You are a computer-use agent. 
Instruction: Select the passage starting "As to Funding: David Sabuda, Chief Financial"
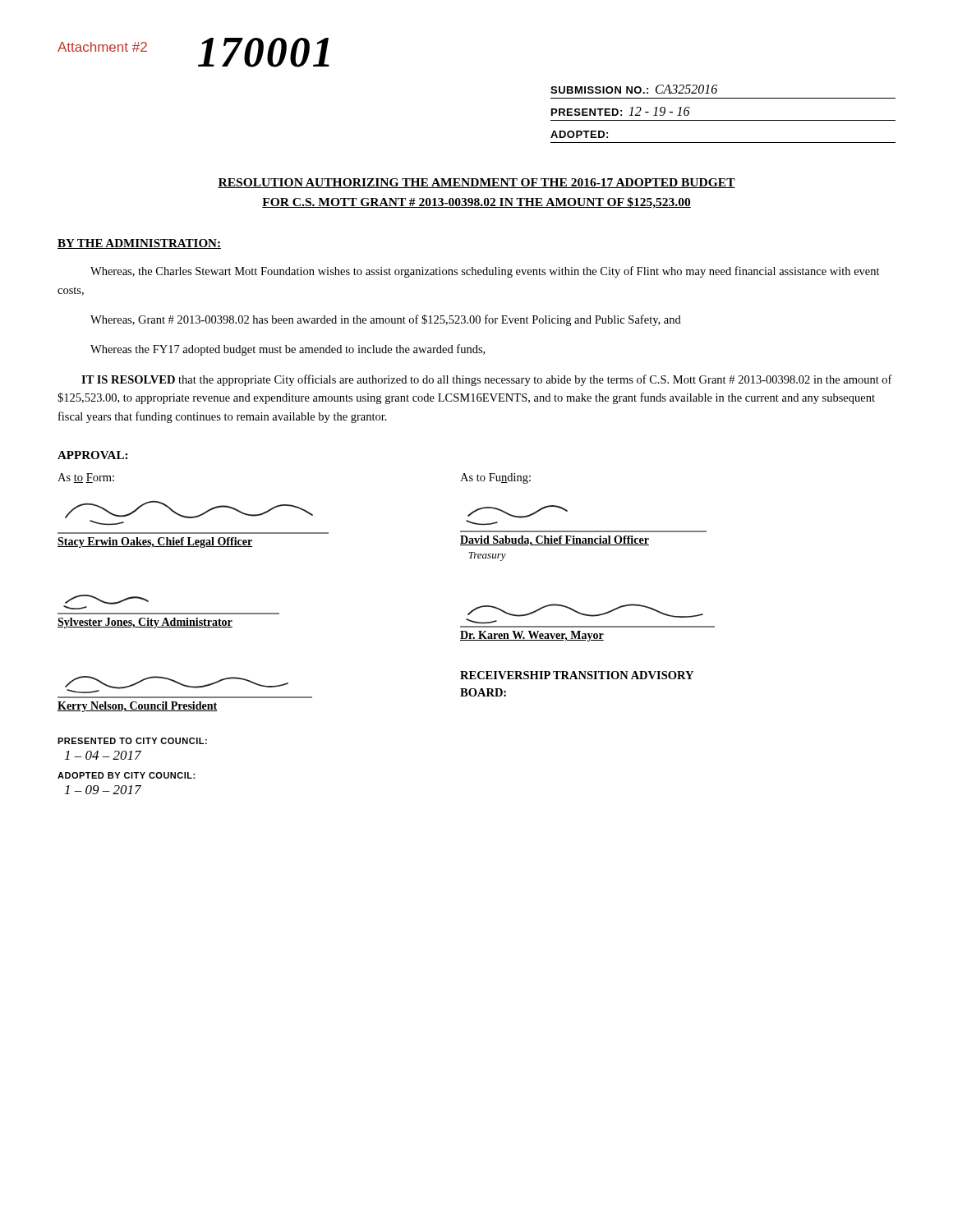click(495, 478)
